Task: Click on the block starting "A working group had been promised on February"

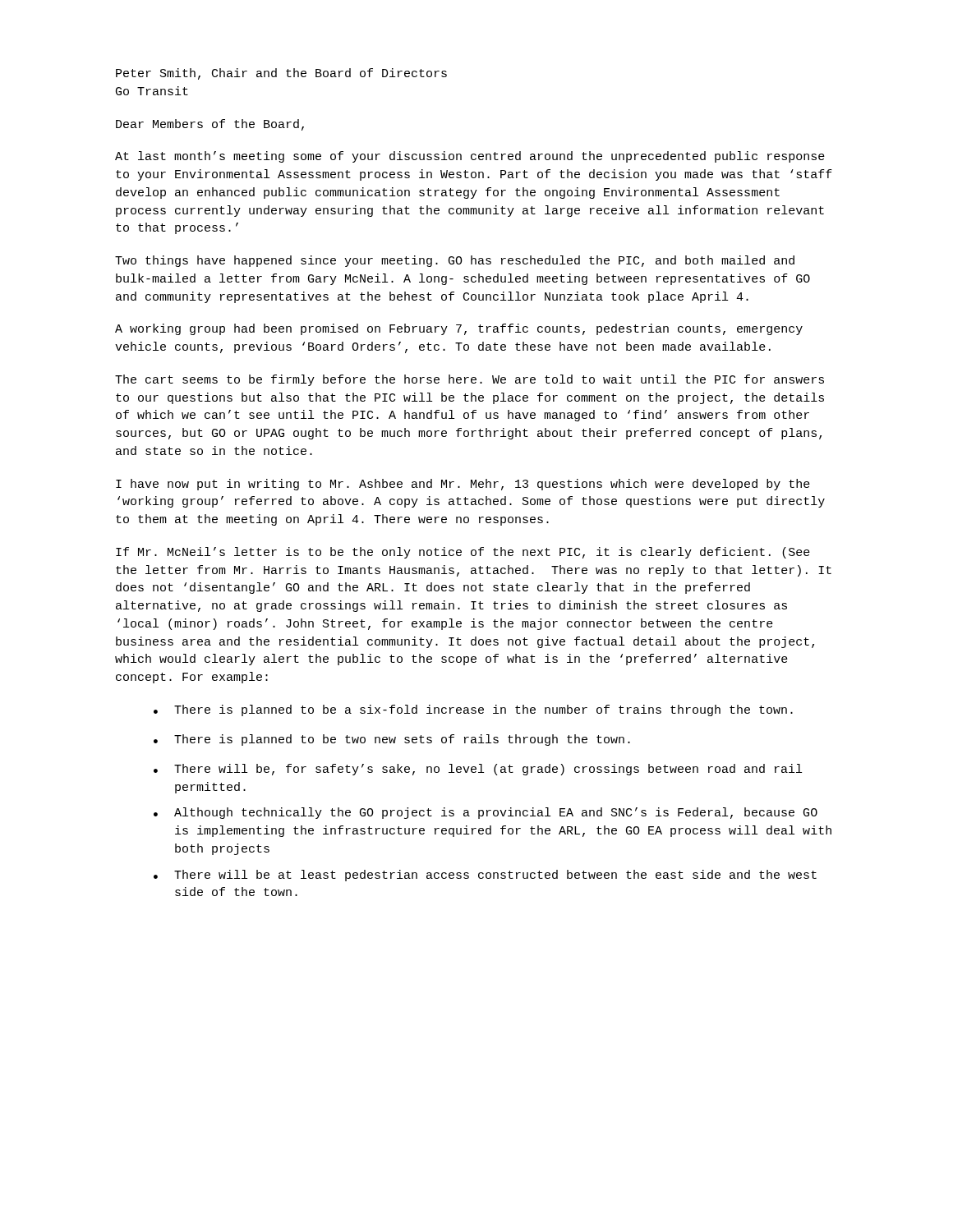Action: coord(459,339)
